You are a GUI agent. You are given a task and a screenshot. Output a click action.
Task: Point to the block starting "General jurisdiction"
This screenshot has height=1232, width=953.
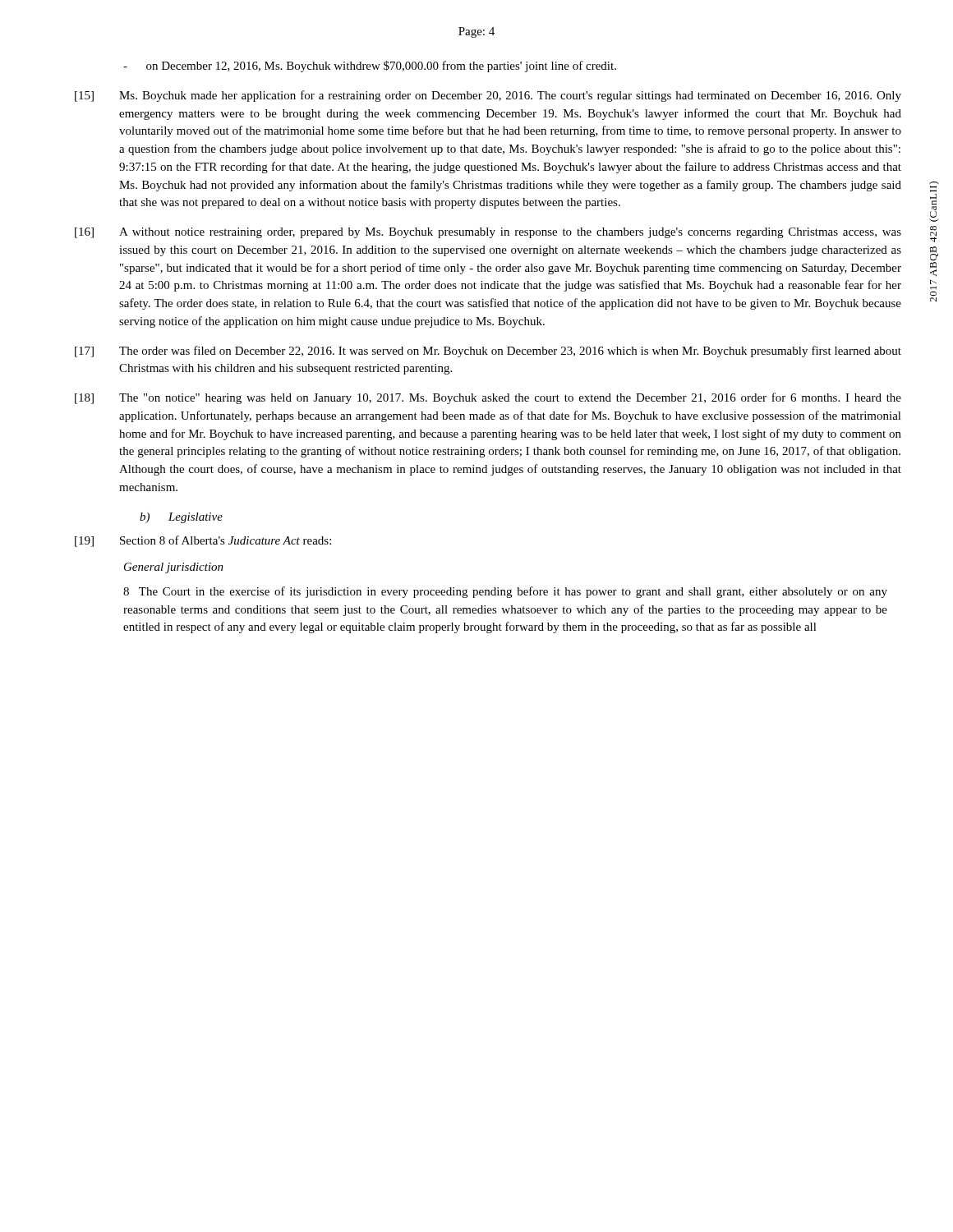click(x=173, y=567)
